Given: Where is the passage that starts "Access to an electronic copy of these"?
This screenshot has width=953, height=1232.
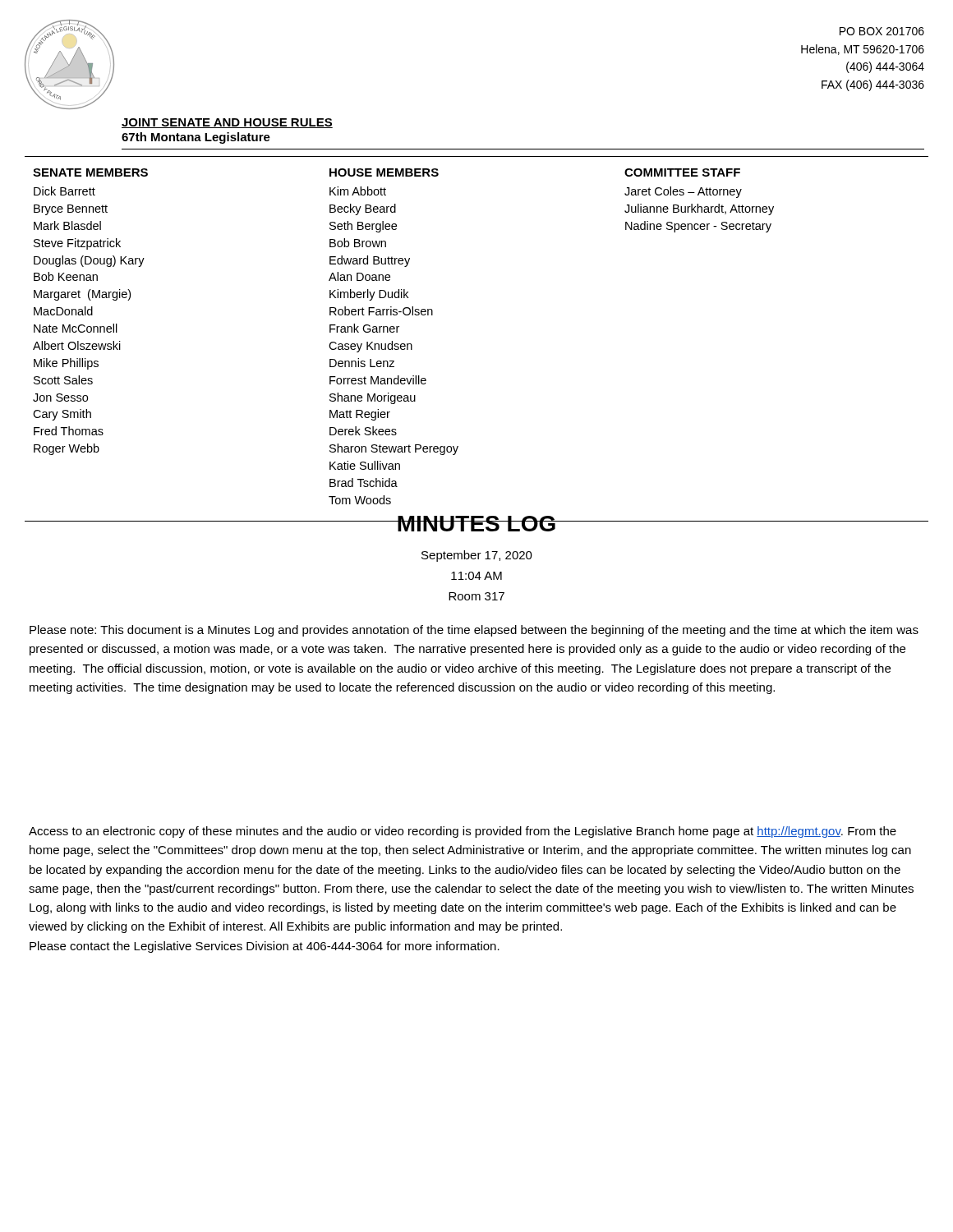Looking at the screenshot, I should coord(471,888).
